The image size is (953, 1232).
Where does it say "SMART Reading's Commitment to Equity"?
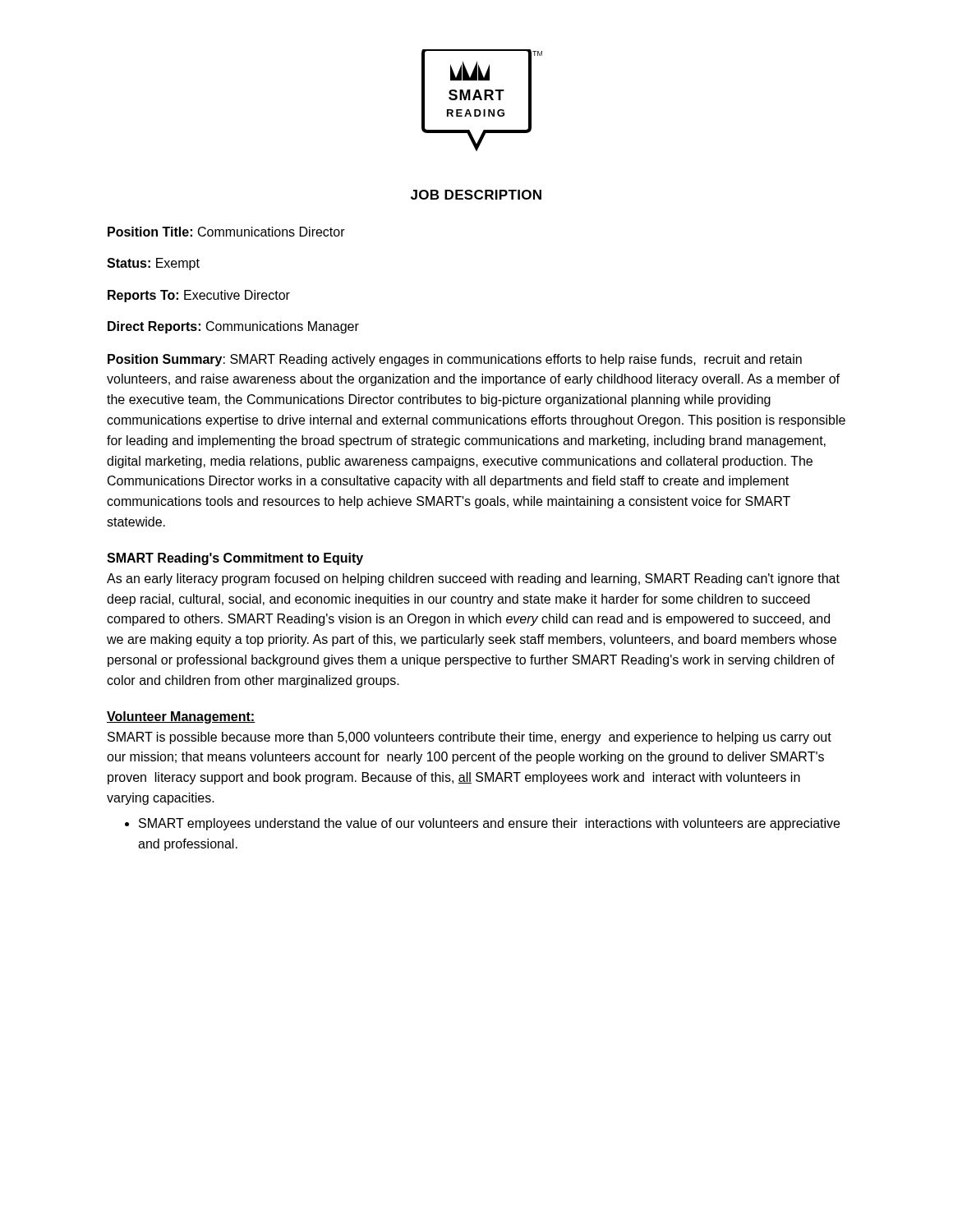(235, 558)
